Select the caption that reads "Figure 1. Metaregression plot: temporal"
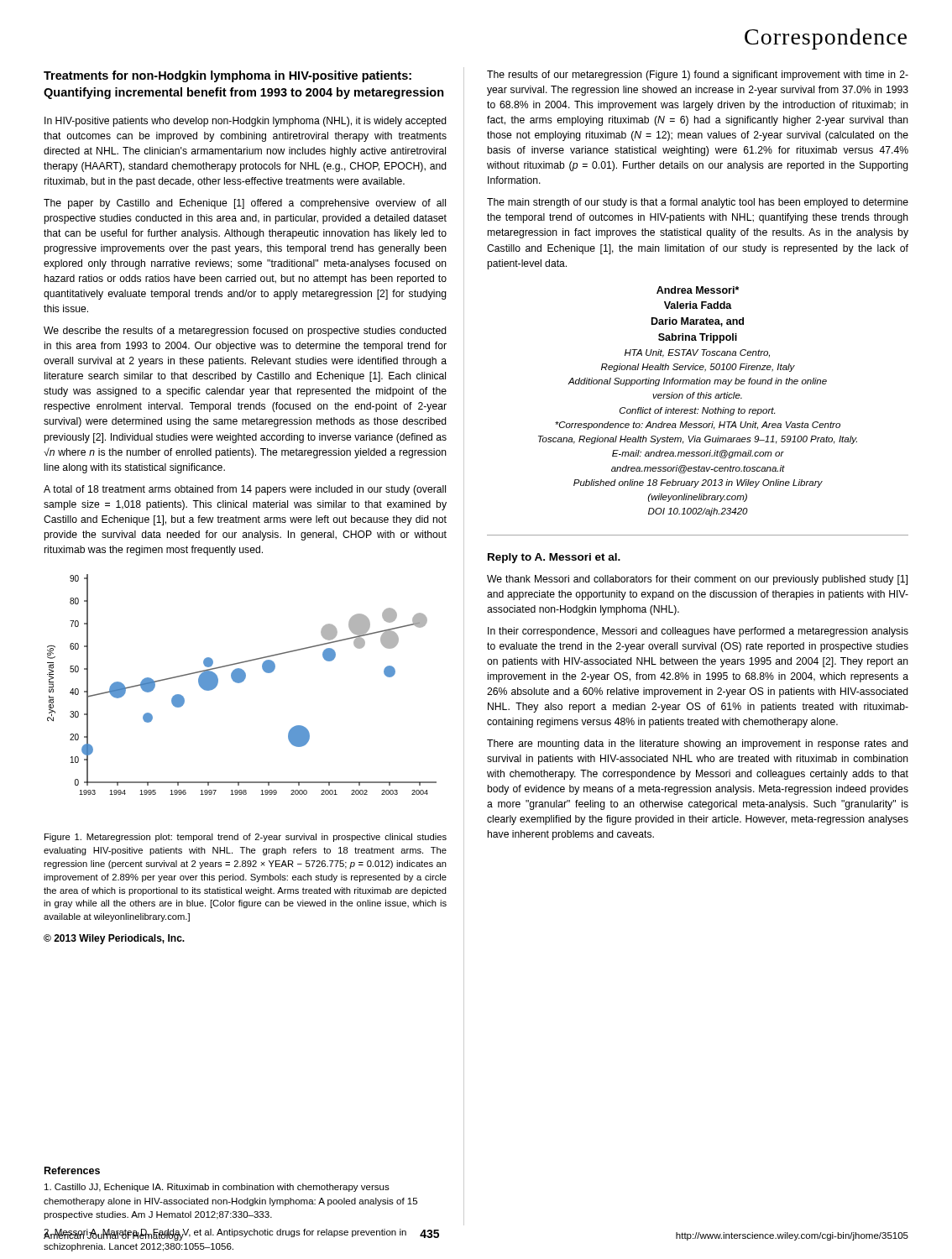 click(x=245, y=877)
